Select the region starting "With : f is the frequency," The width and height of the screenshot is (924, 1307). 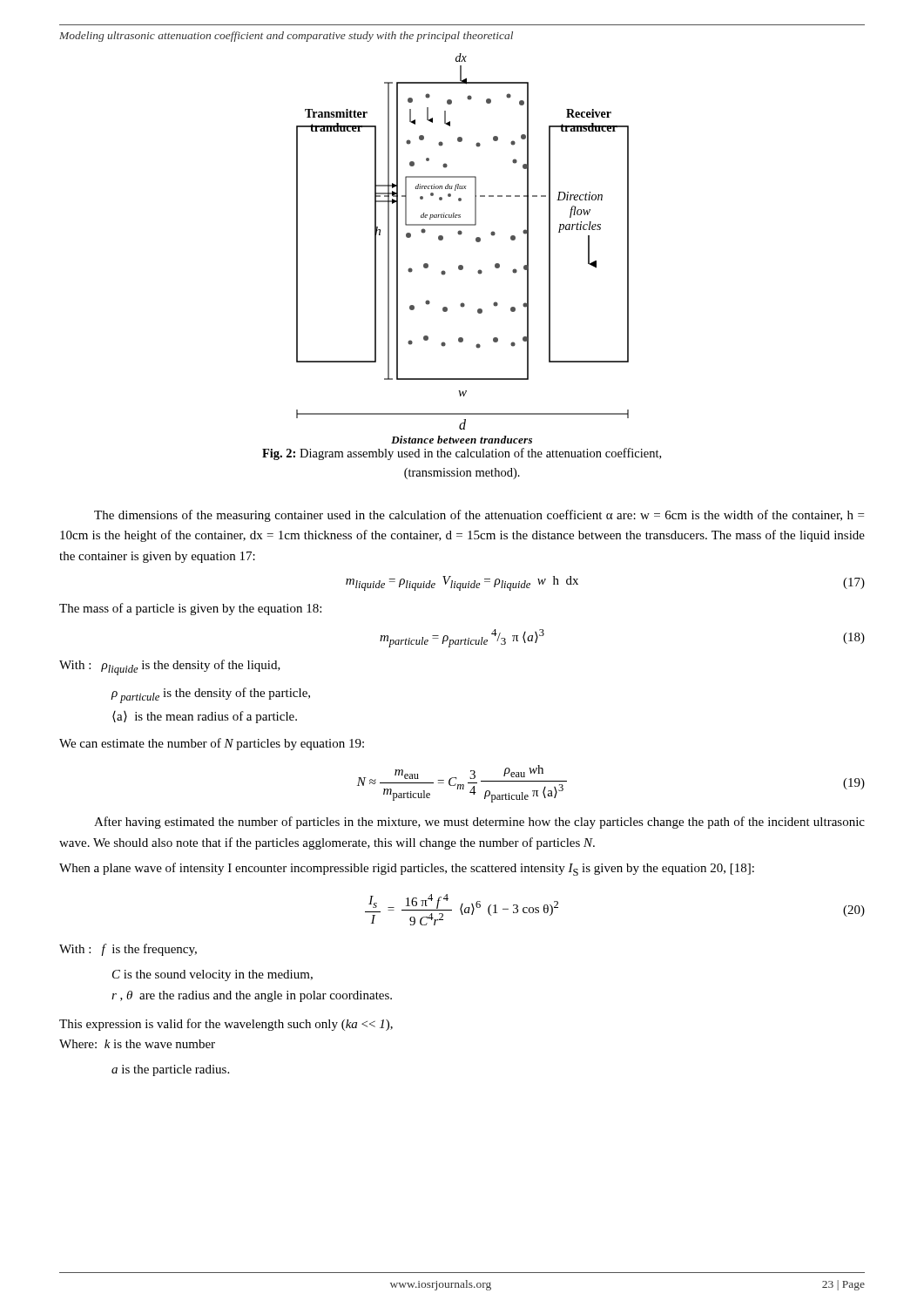tap(128, 949)
